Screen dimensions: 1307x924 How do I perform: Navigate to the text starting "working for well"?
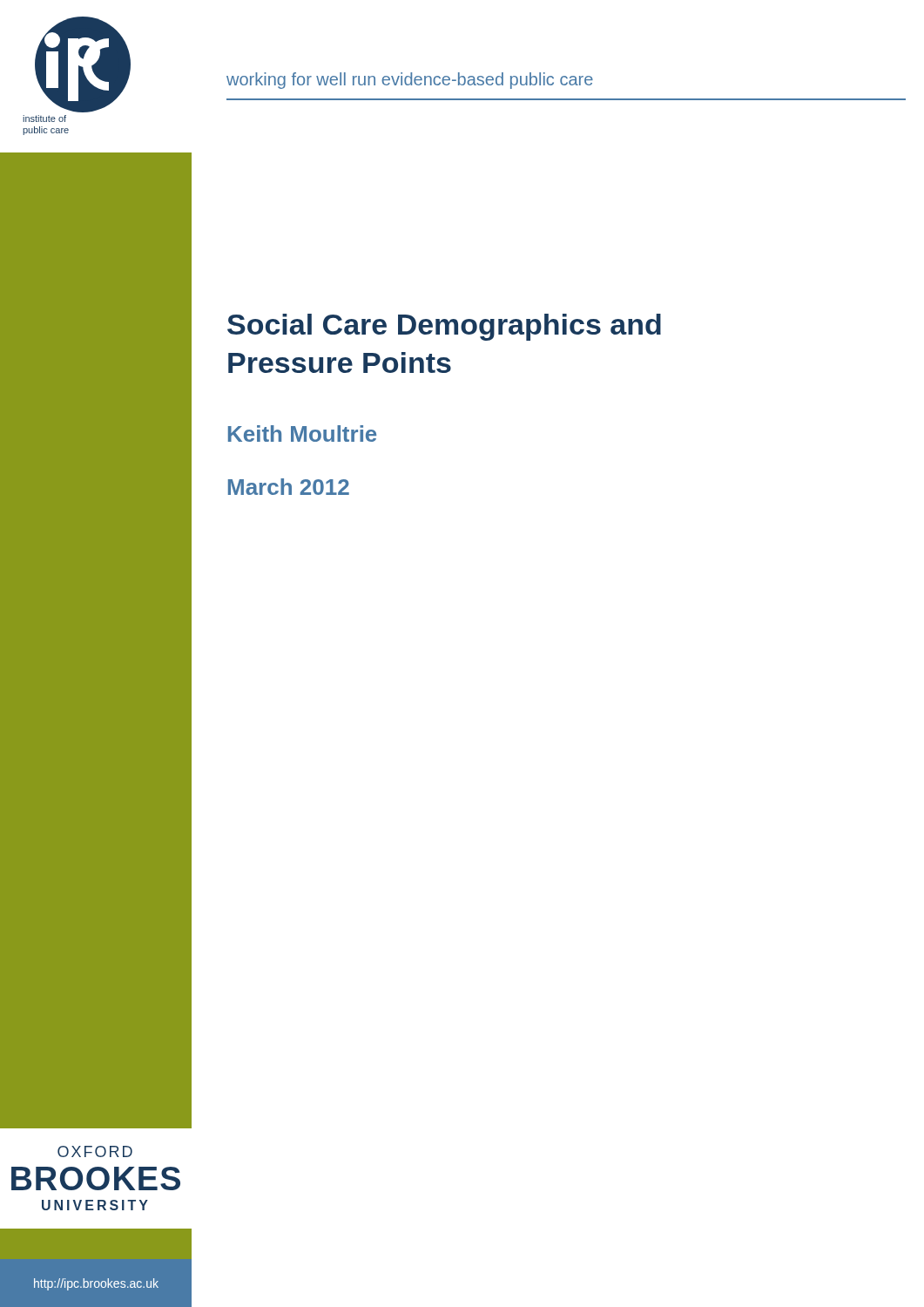(566, 85)
